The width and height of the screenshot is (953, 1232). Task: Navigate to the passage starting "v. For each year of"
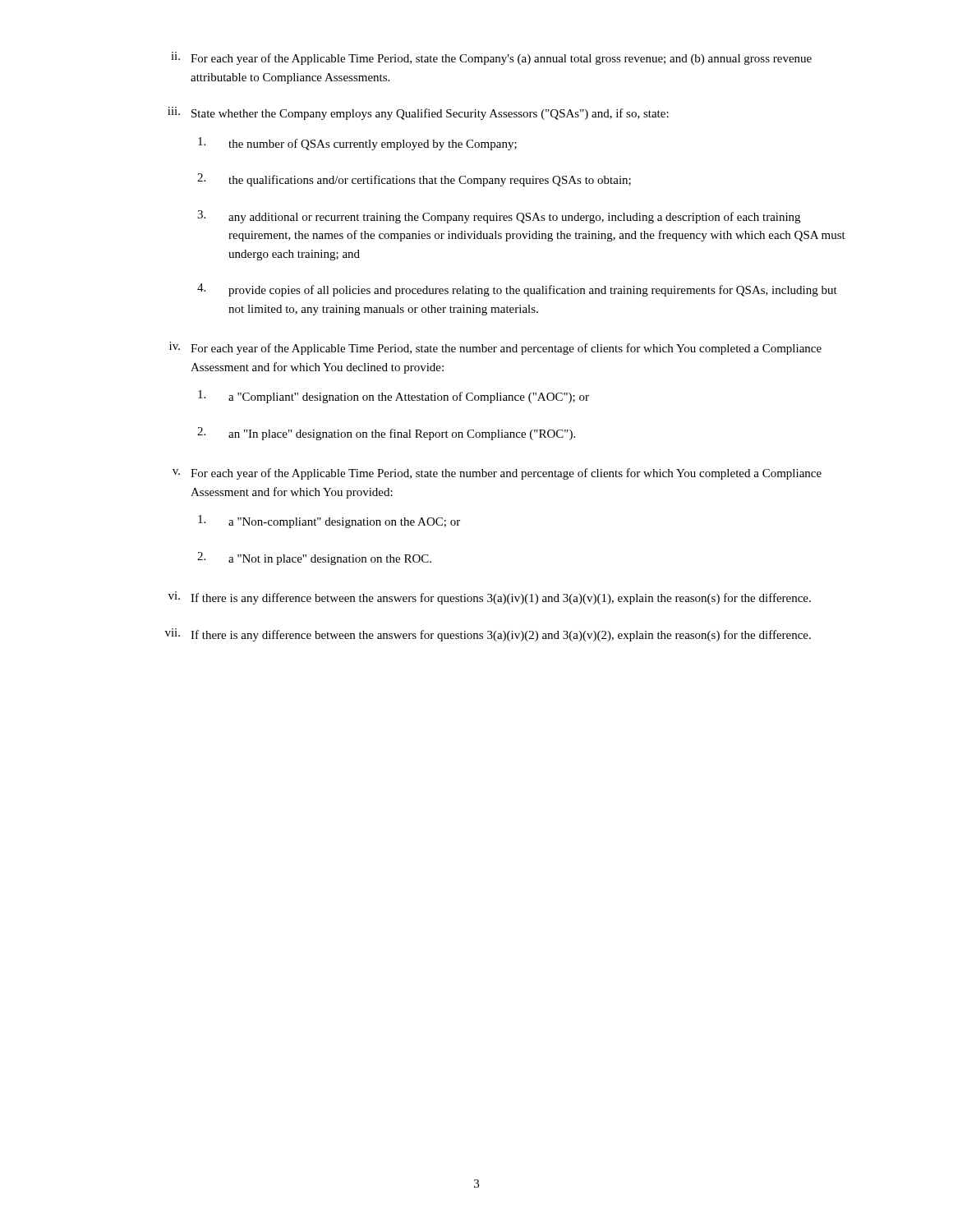[x=493, y=483]
